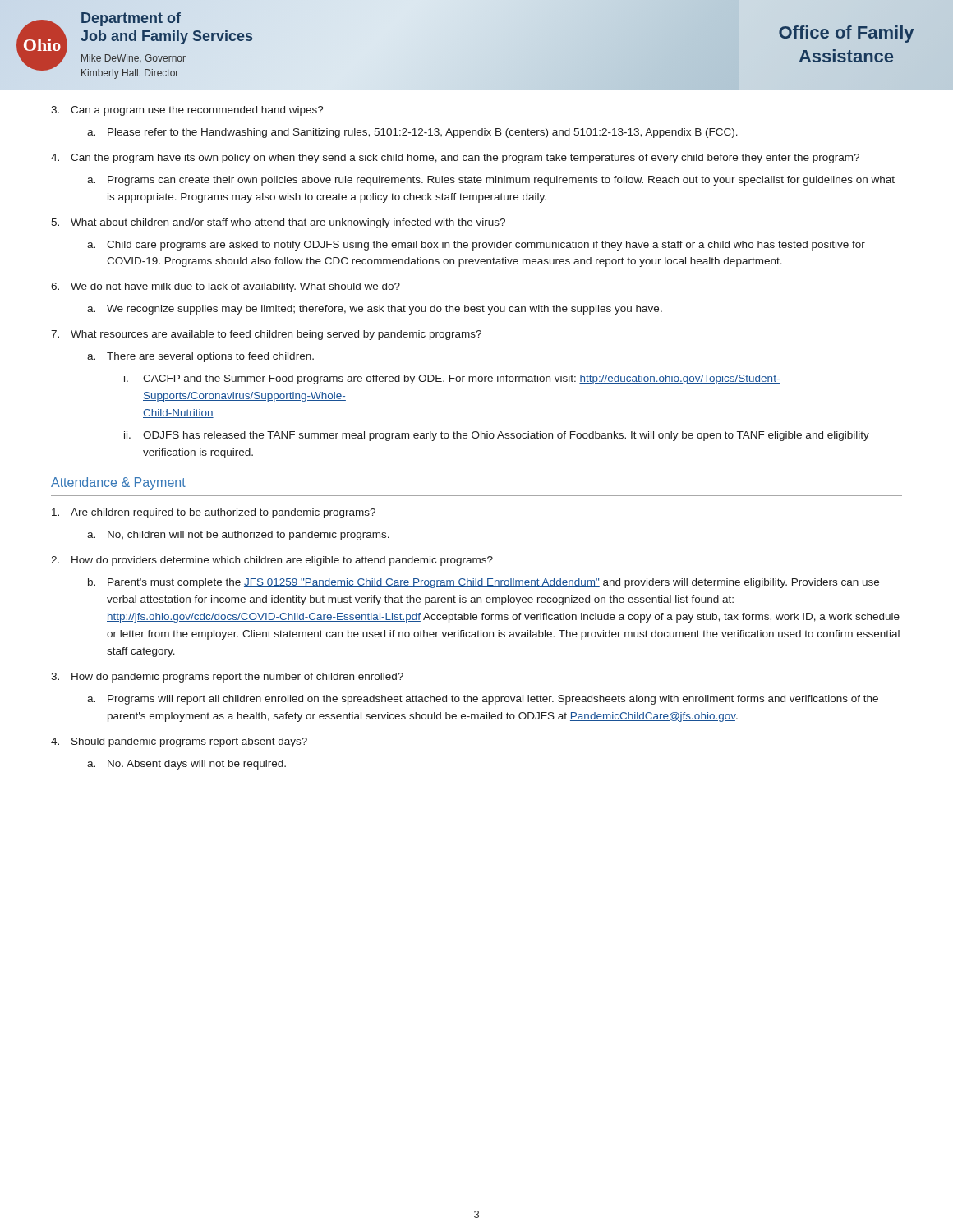
Task: Click on the list item with the text "Are children required to be authorized to pandemic"
Action: [213, 513]
